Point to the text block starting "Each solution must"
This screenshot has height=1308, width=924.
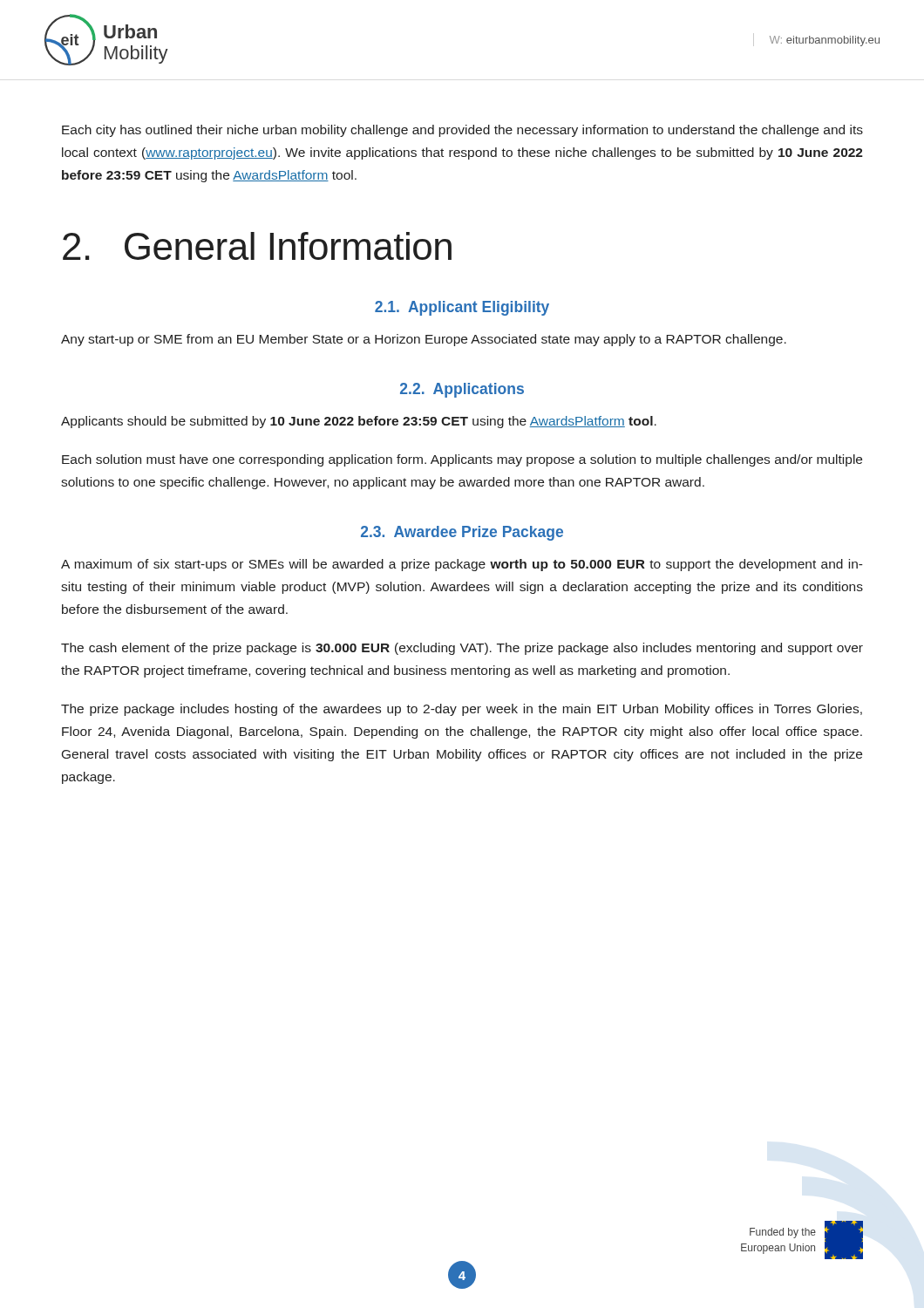tap(462, 471)
